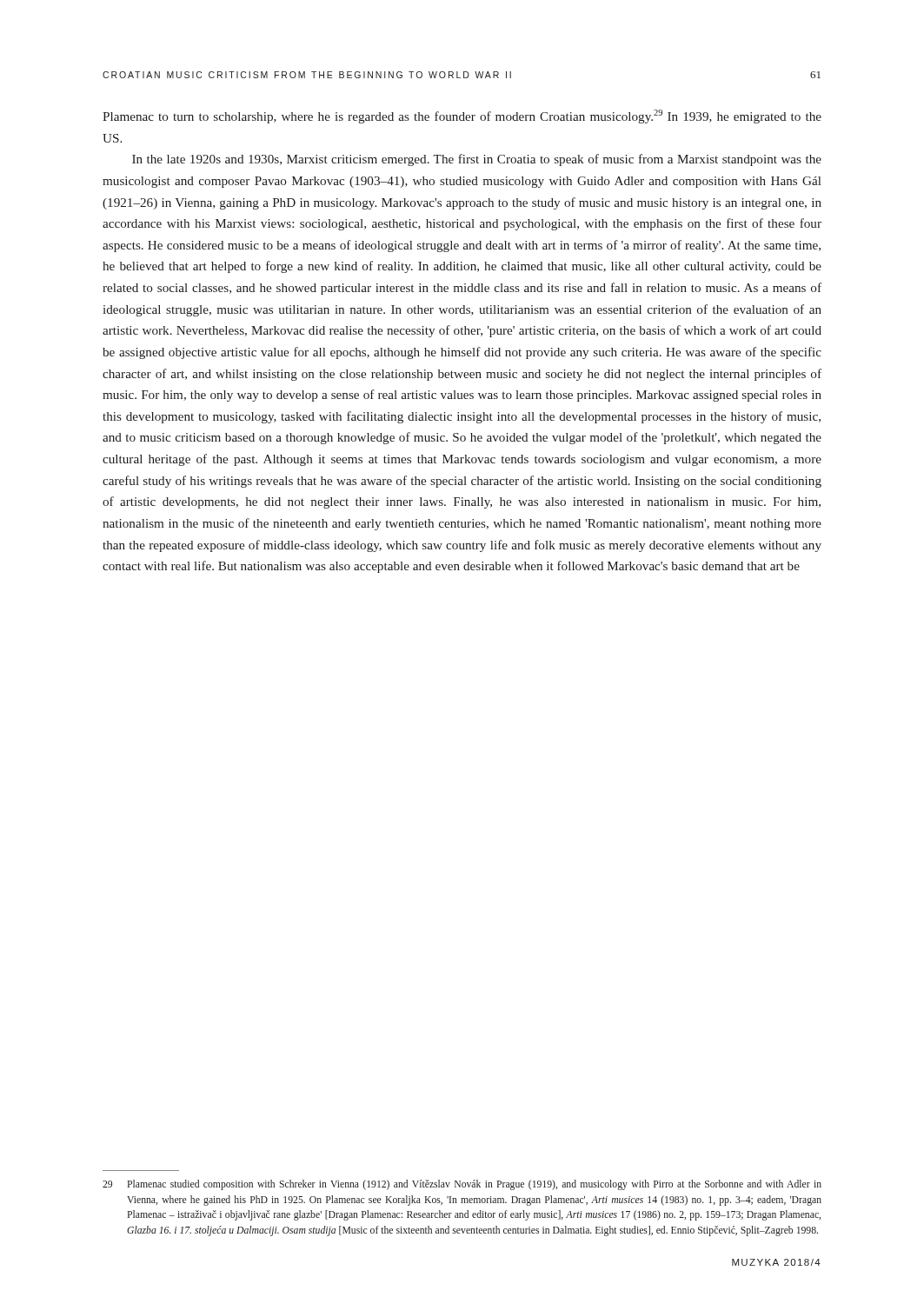Image resolution: width=924 pixels, height=1304 pixels.
Task: Click on the text starting "Plamenac to turn to scholarship, where"
Action: coord(462,342)
